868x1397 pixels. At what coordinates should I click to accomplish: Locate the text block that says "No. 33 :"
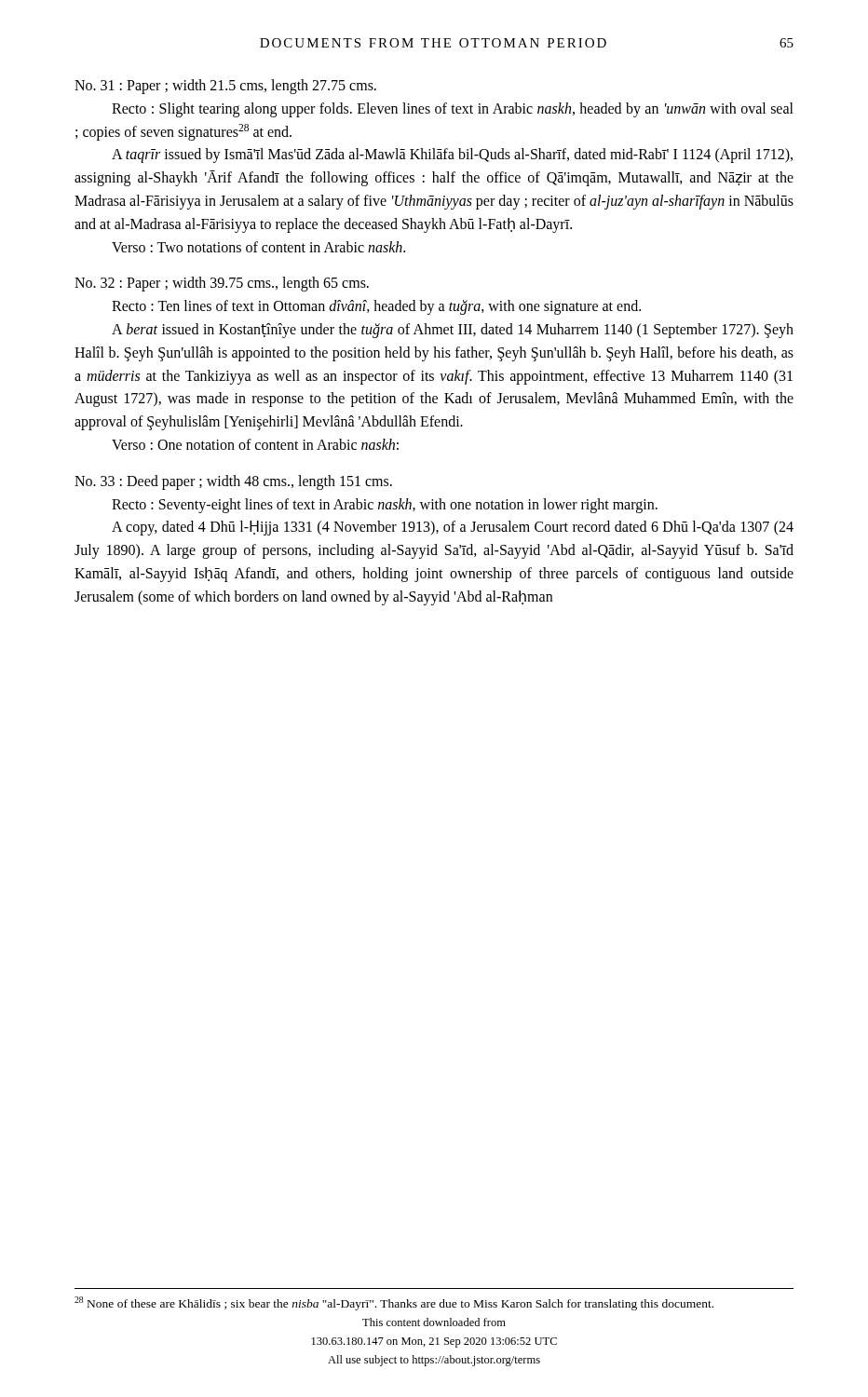coord(233,482)
